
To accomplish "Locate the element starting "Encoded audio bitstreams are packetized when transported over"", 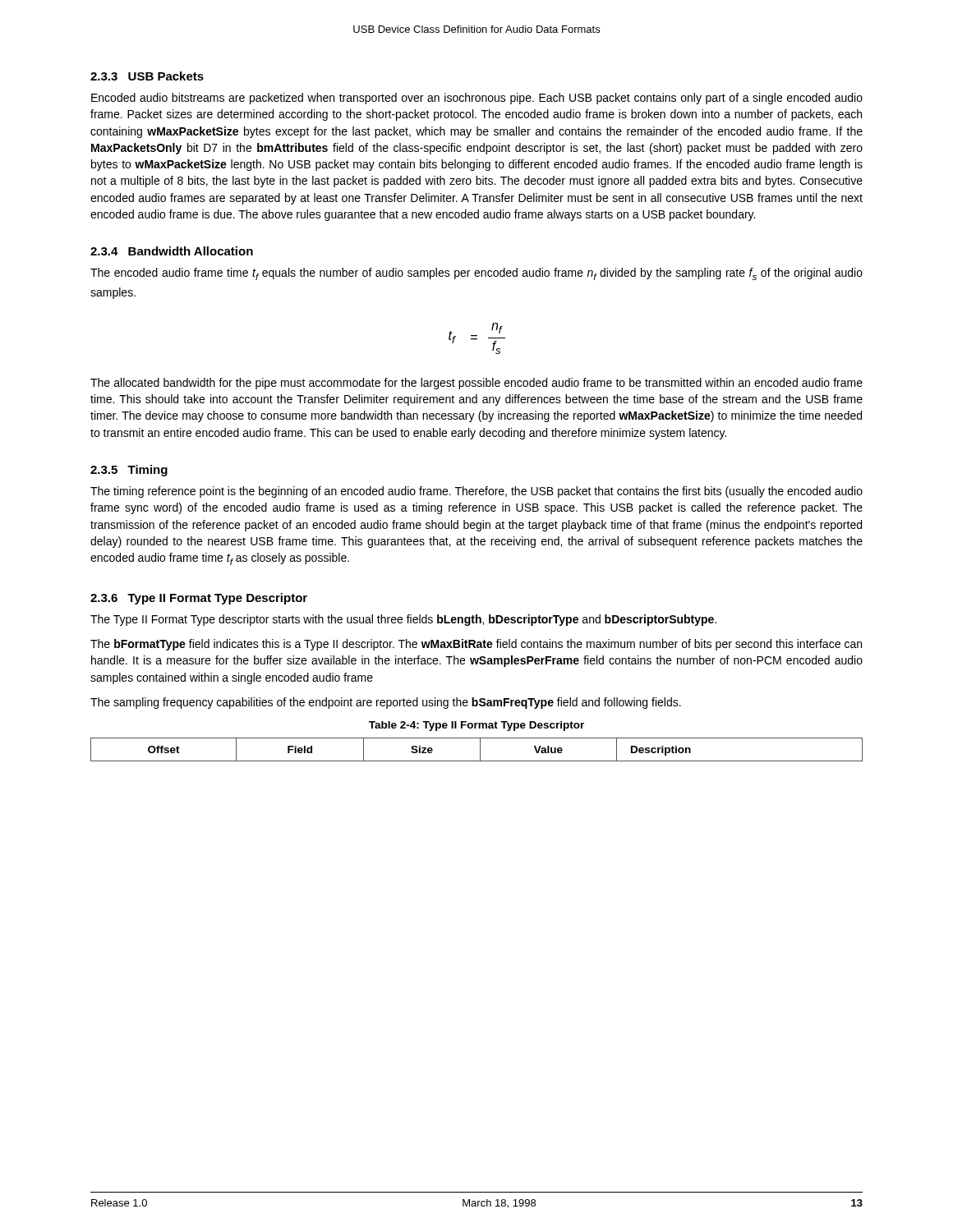I will [x=476, y=156].
